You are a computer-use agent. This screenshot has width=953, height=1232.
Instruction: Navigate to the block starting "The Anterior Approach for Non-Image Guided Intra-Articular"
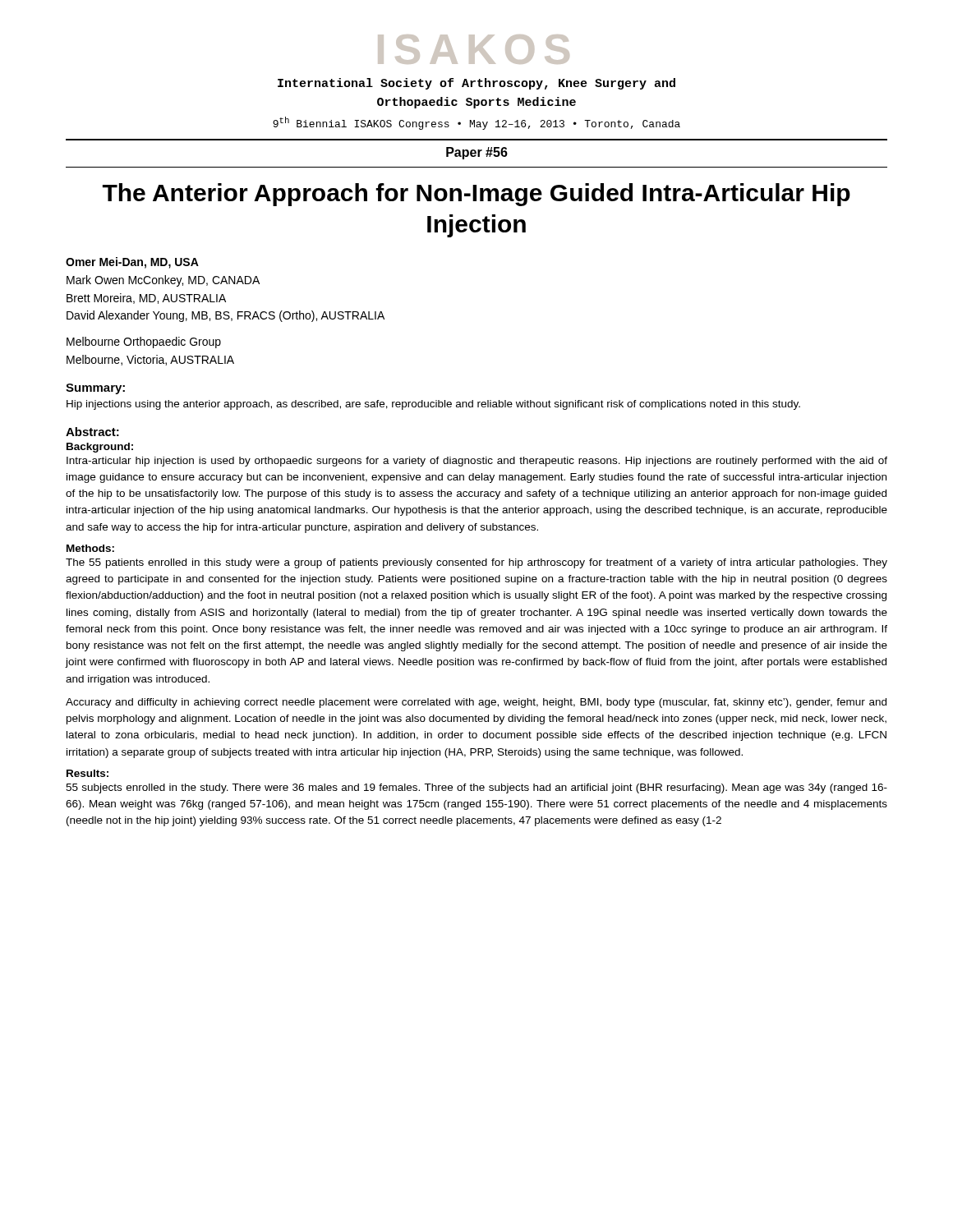click(476, 208)
